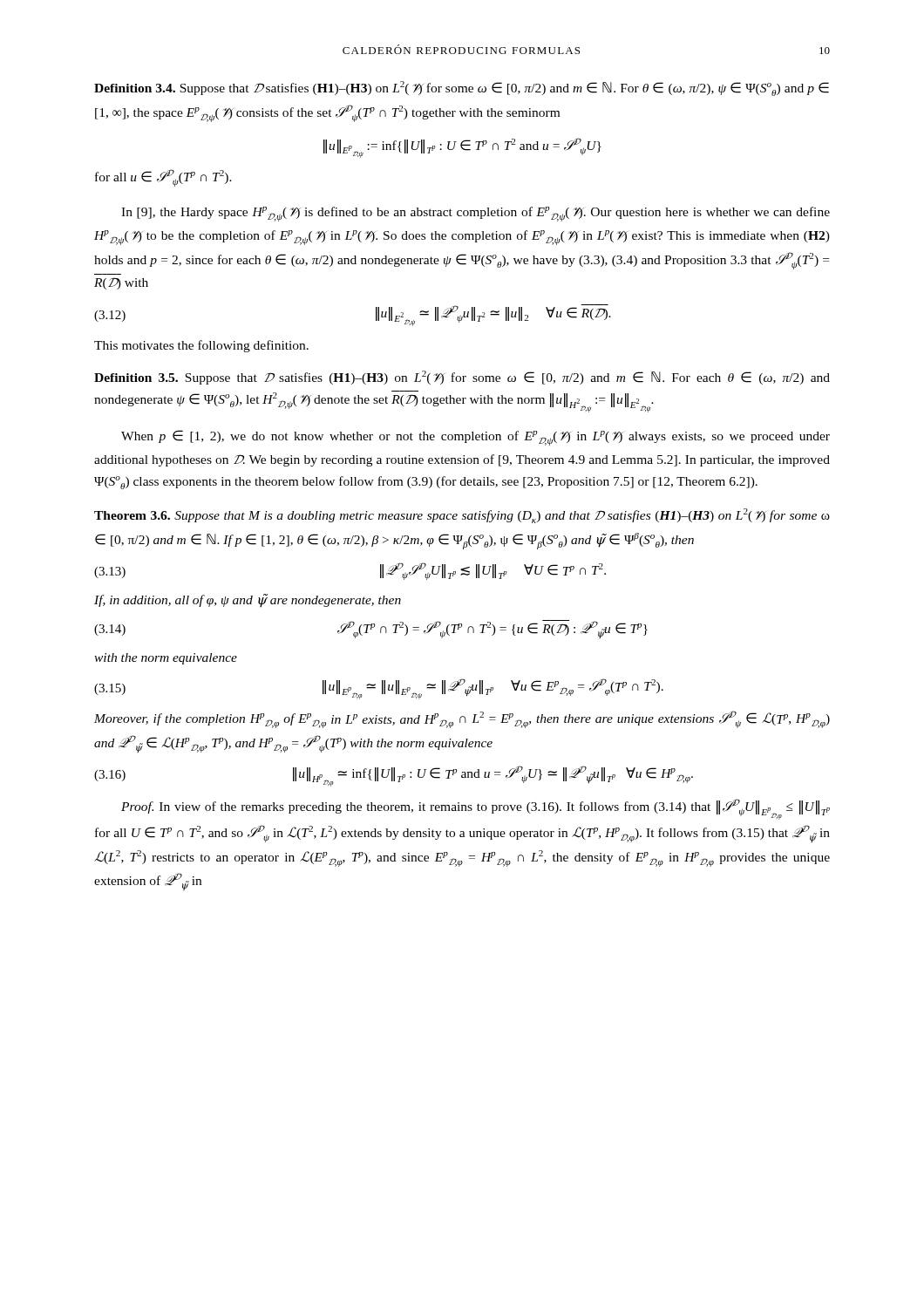Locate the region starting "(3.12) ‖u‖E2𝓓,ψ ≃ ‖𝒬𝓓ψu‖T2 ≃"
The width and height of the screenshot is (924, 1308).
[462, 315]
